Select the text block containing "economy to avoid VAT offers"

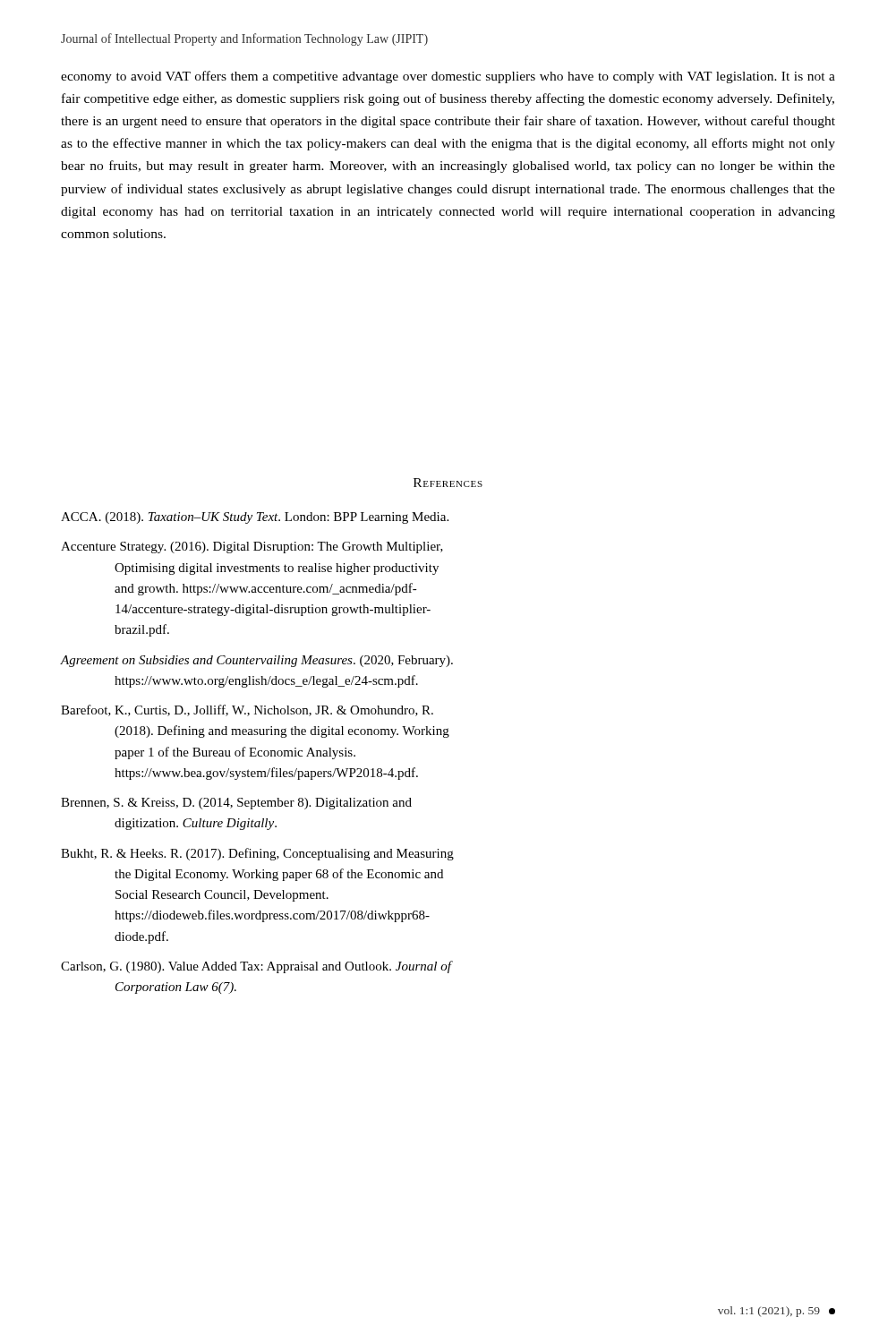448,154
